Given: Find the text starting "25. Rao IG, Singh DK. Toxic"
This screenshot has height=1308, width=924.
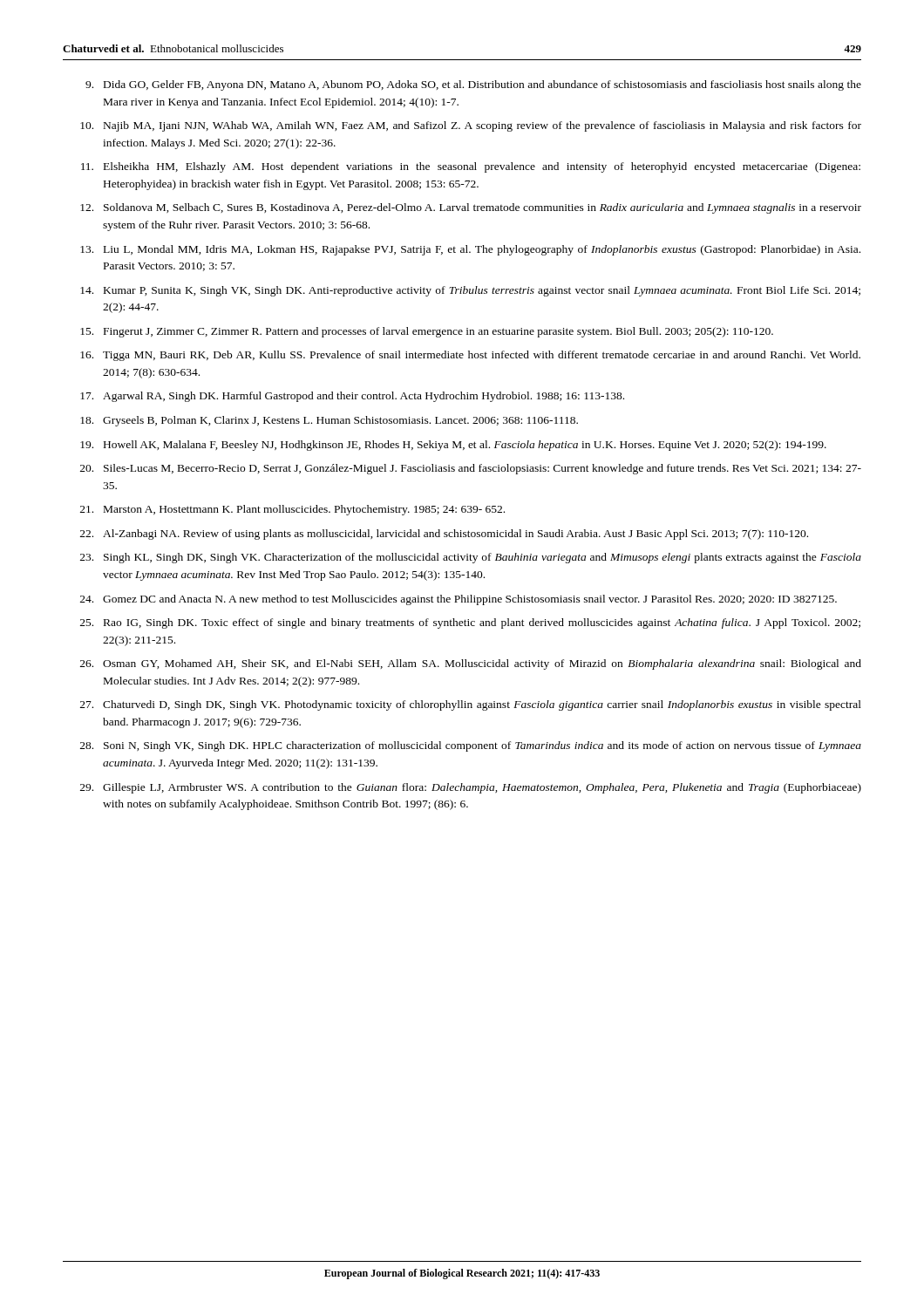Looking at the screenshot, I should [x=462, y=631].
